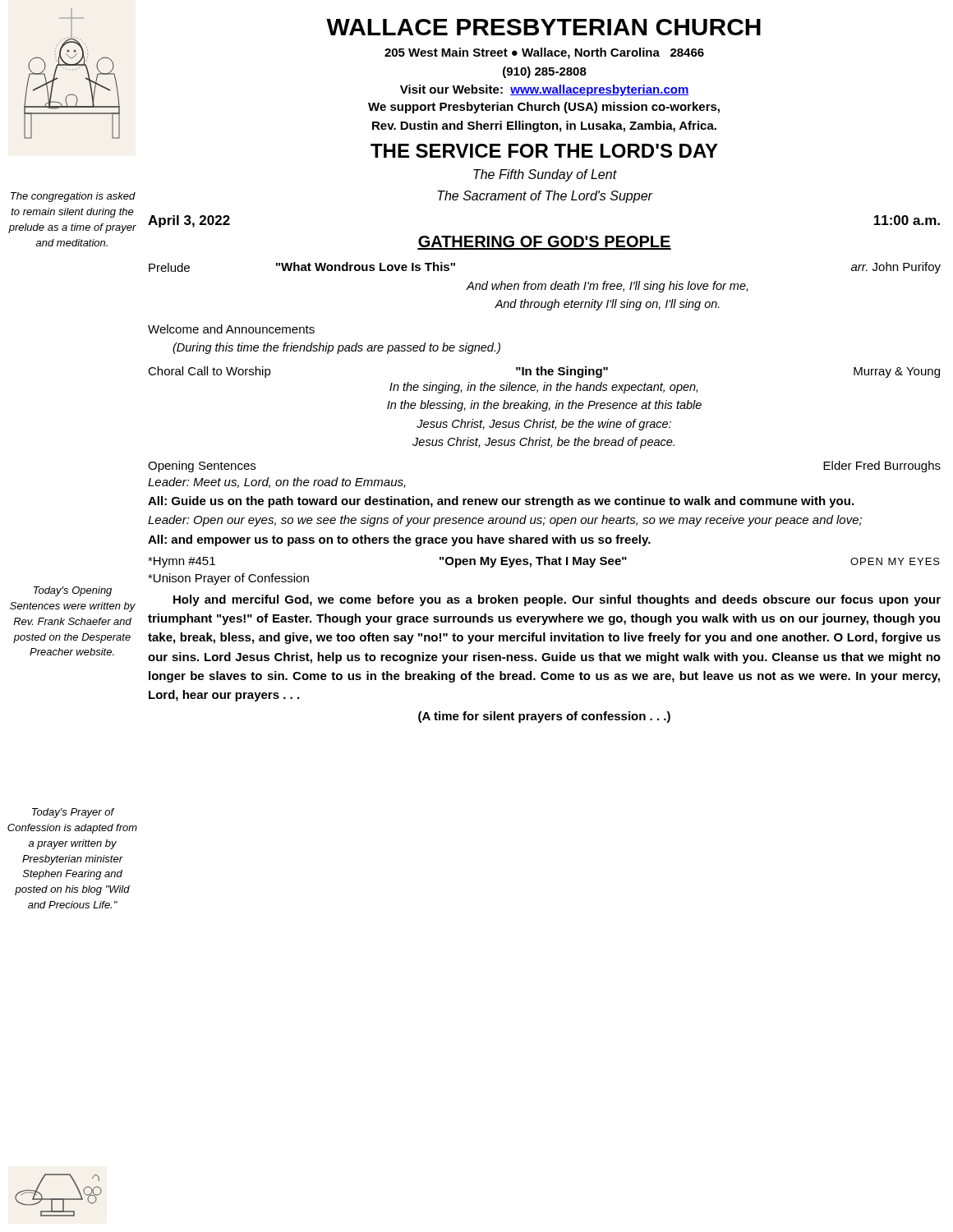953x1232 pixels.
Task: Find the text block that reads "205 West Main Street ●"
Action: pyautogui.click(x=544, y=61)
